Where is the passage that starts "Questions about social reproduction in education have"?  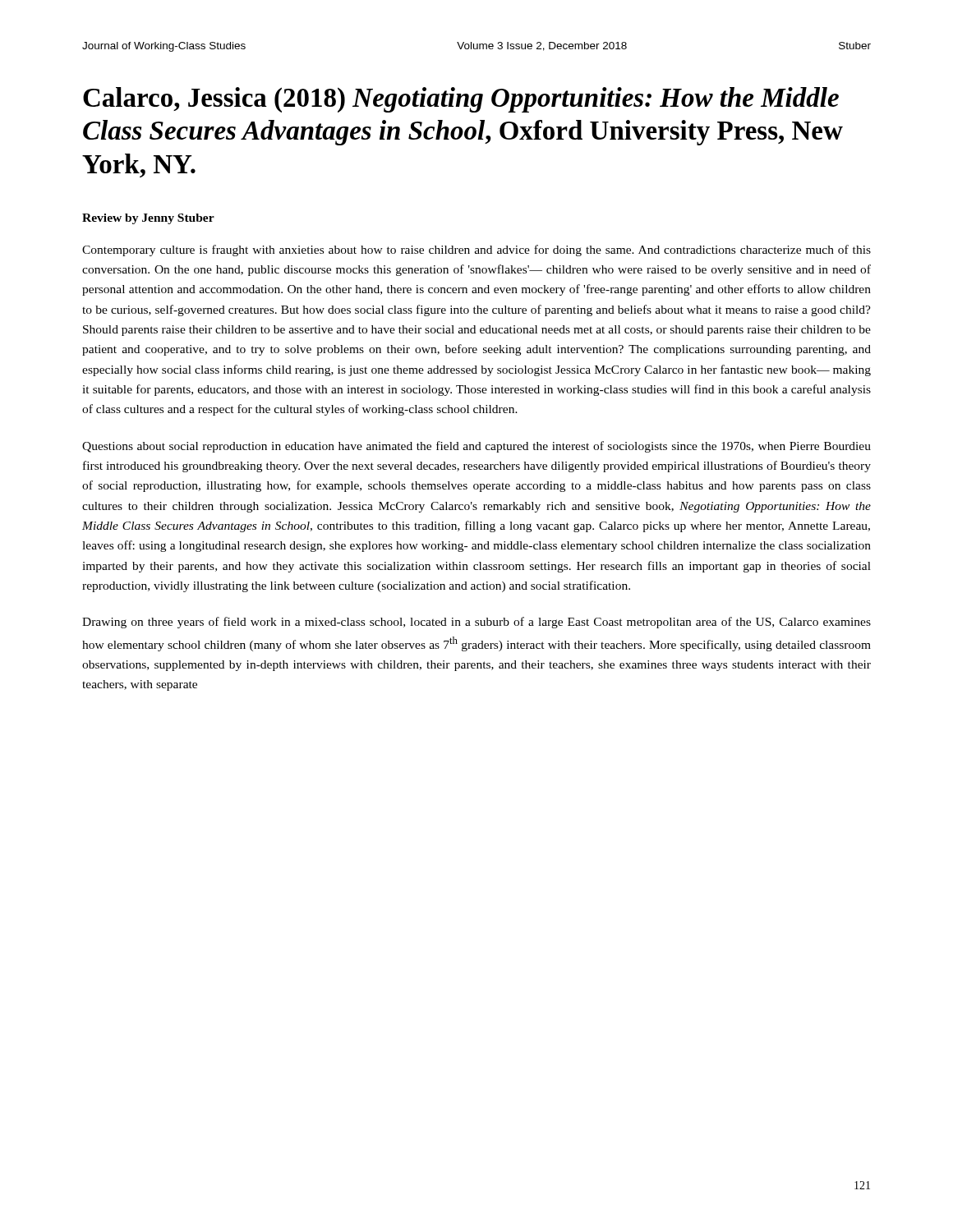[x=476, y=515]
